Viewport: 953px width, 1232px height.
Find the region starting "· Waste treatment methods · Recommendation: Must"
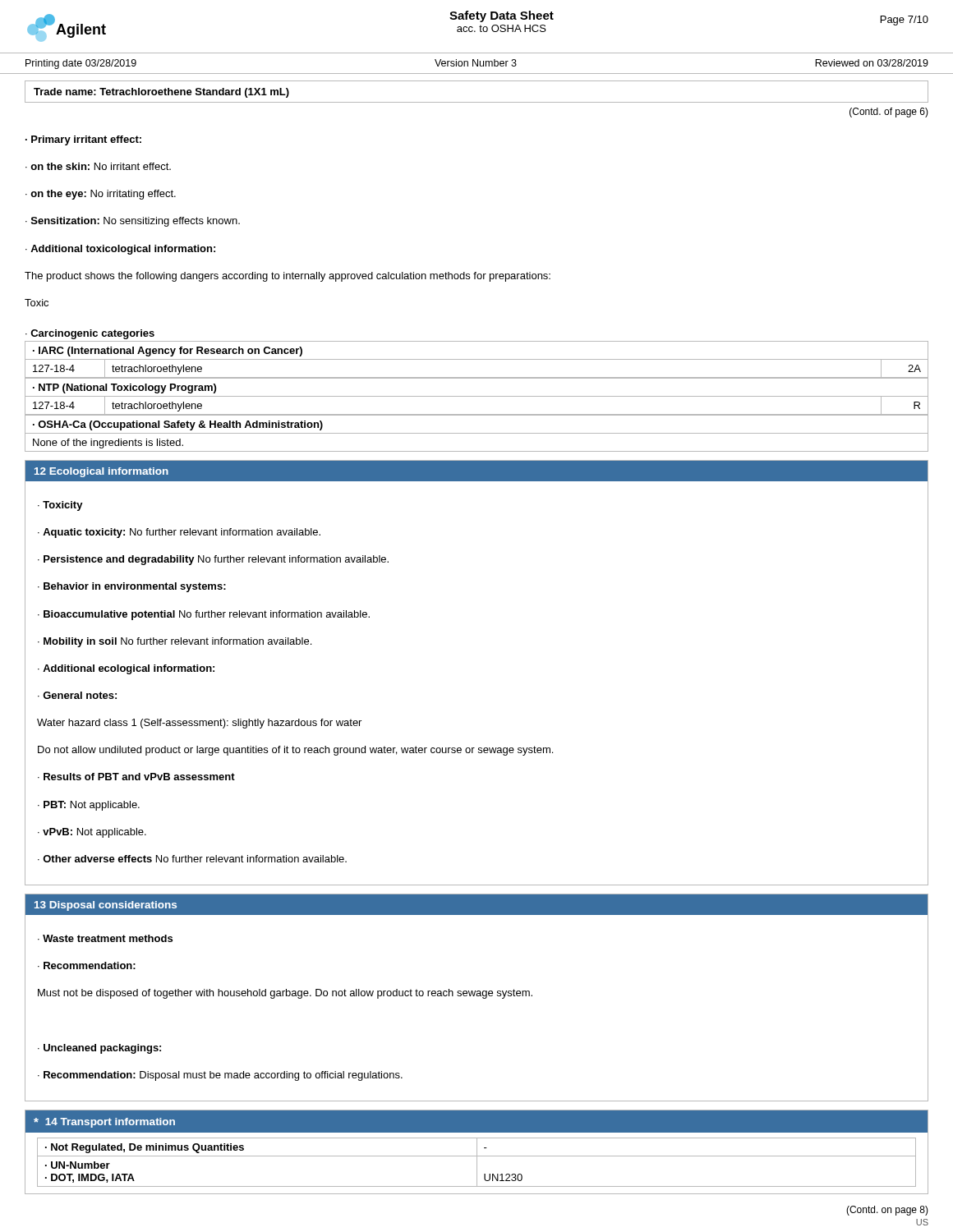point(476,1007)
